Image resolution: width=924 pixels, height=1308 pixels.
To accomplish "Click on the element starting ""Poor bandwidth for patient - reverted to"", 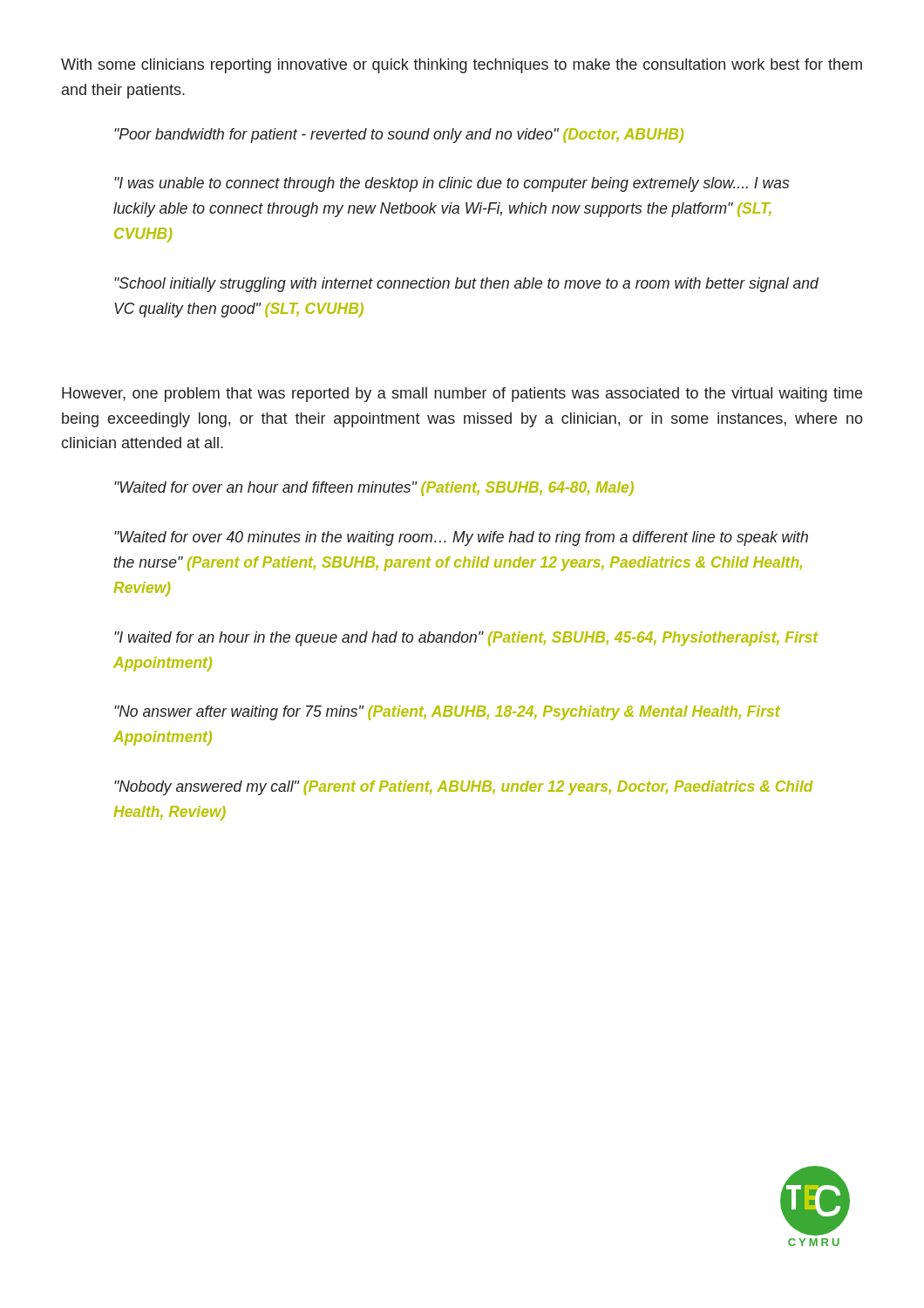I will pyautogui.click(x=399, y=134).
